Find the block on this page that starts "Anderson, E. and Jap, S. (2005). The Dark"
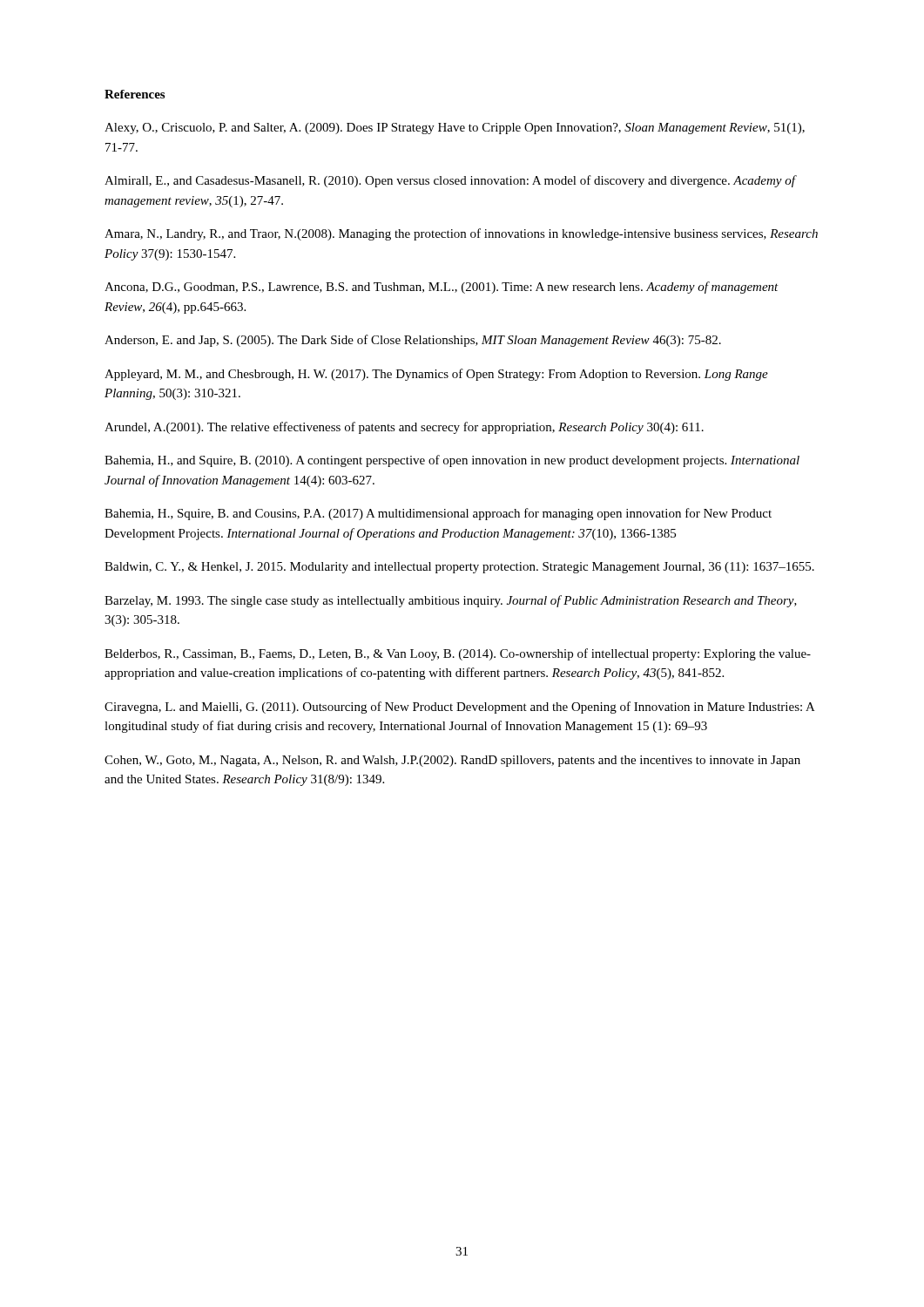Image resolution: width=924 pixels, height=1307 pixels. click(x=413, y=340)
